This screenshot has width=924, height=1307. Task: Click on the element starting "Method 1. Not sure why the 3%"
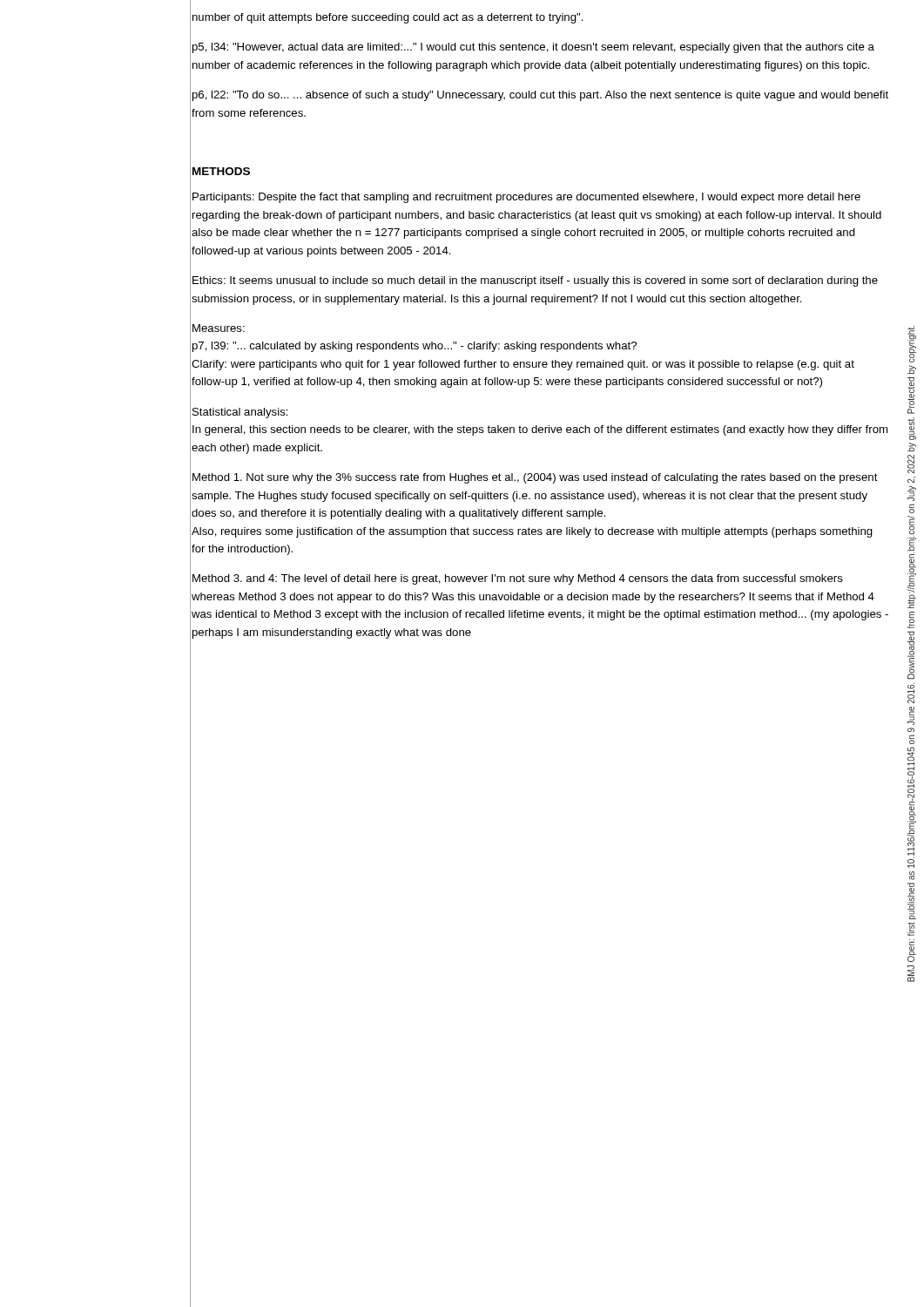[534, 513]
